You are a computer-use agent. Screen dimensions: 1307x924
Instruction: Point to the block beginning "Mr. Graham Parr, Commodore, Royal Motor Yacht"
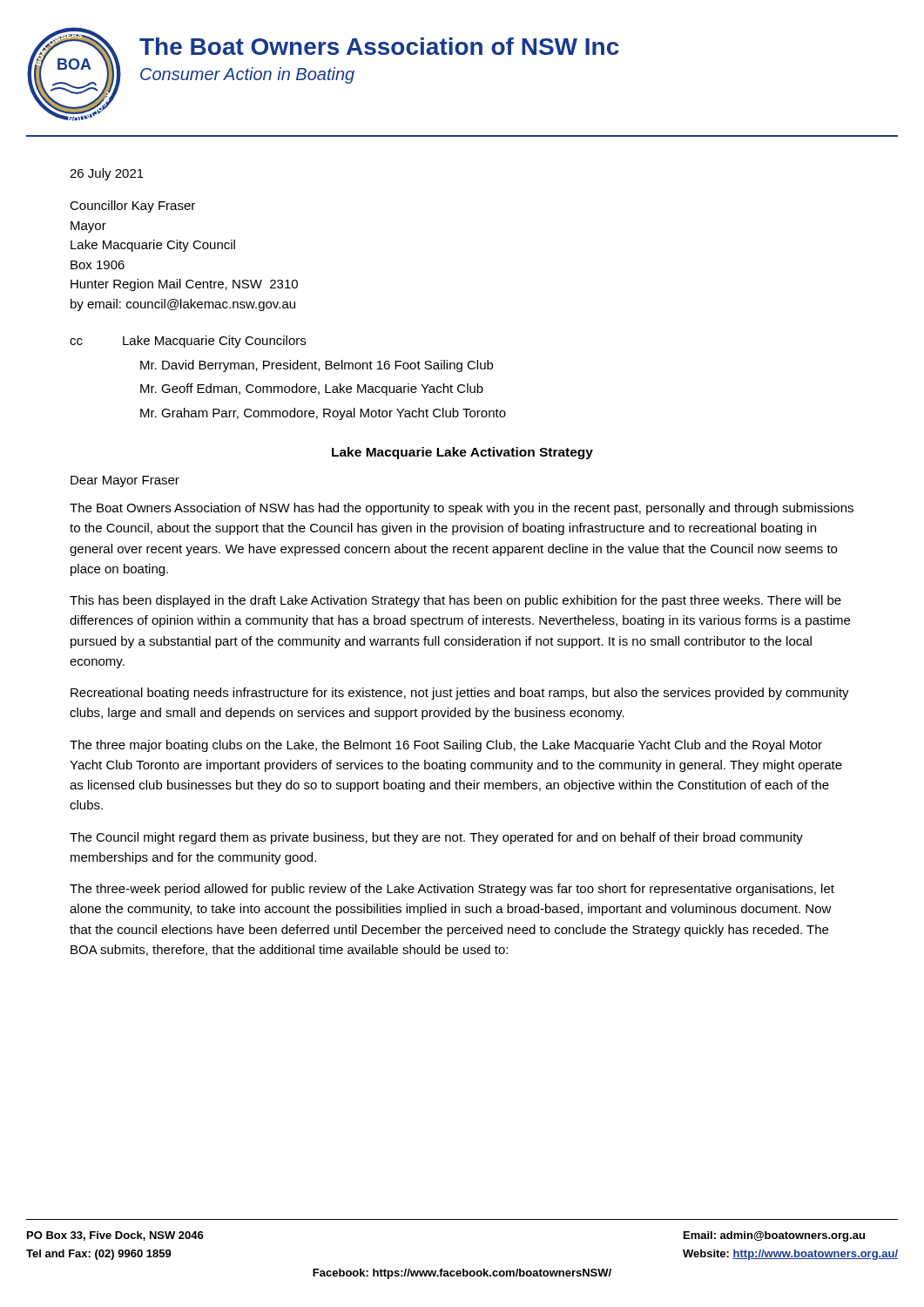pos(323,412)
